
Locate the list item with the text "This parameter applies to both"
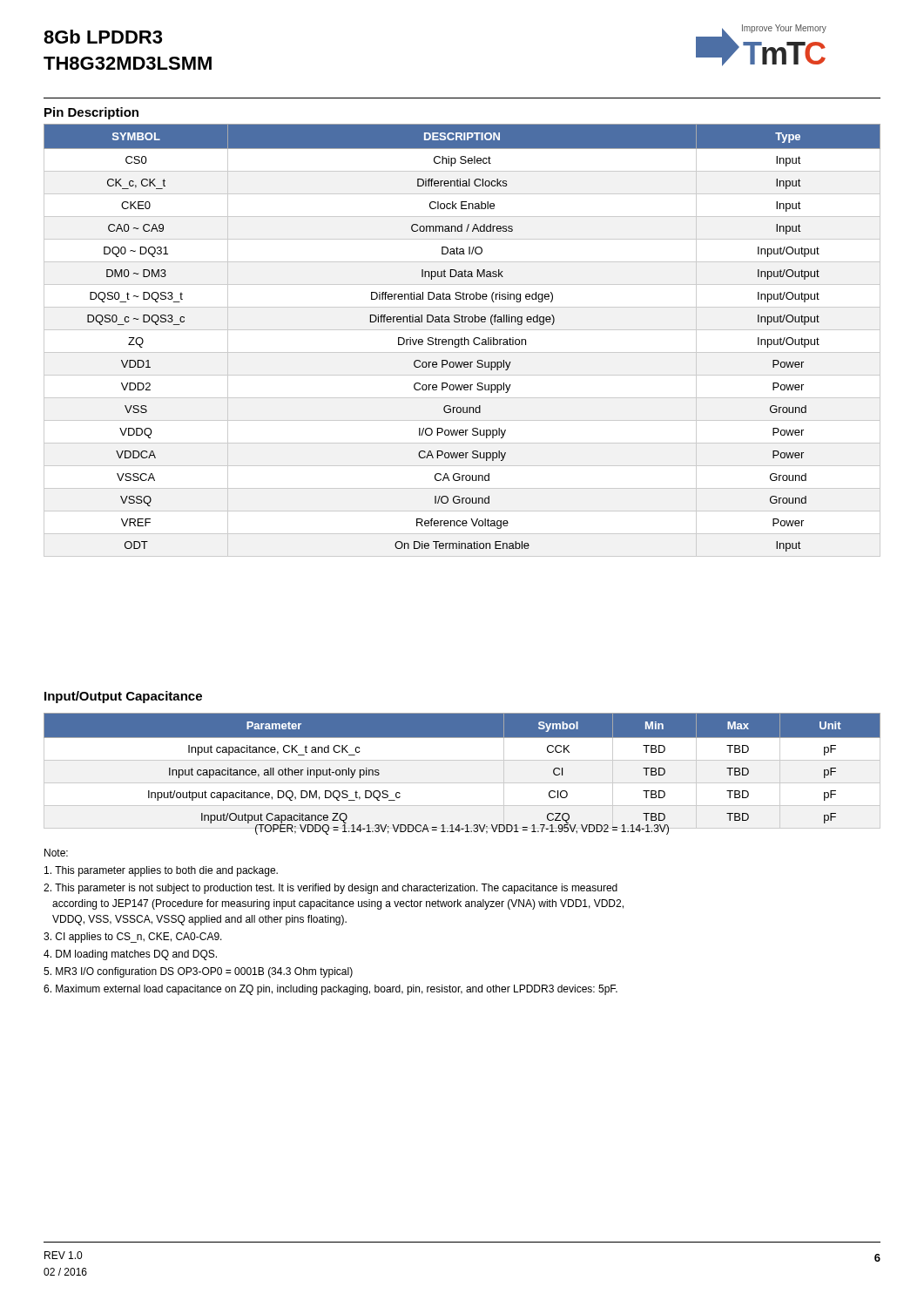[161, 870]
